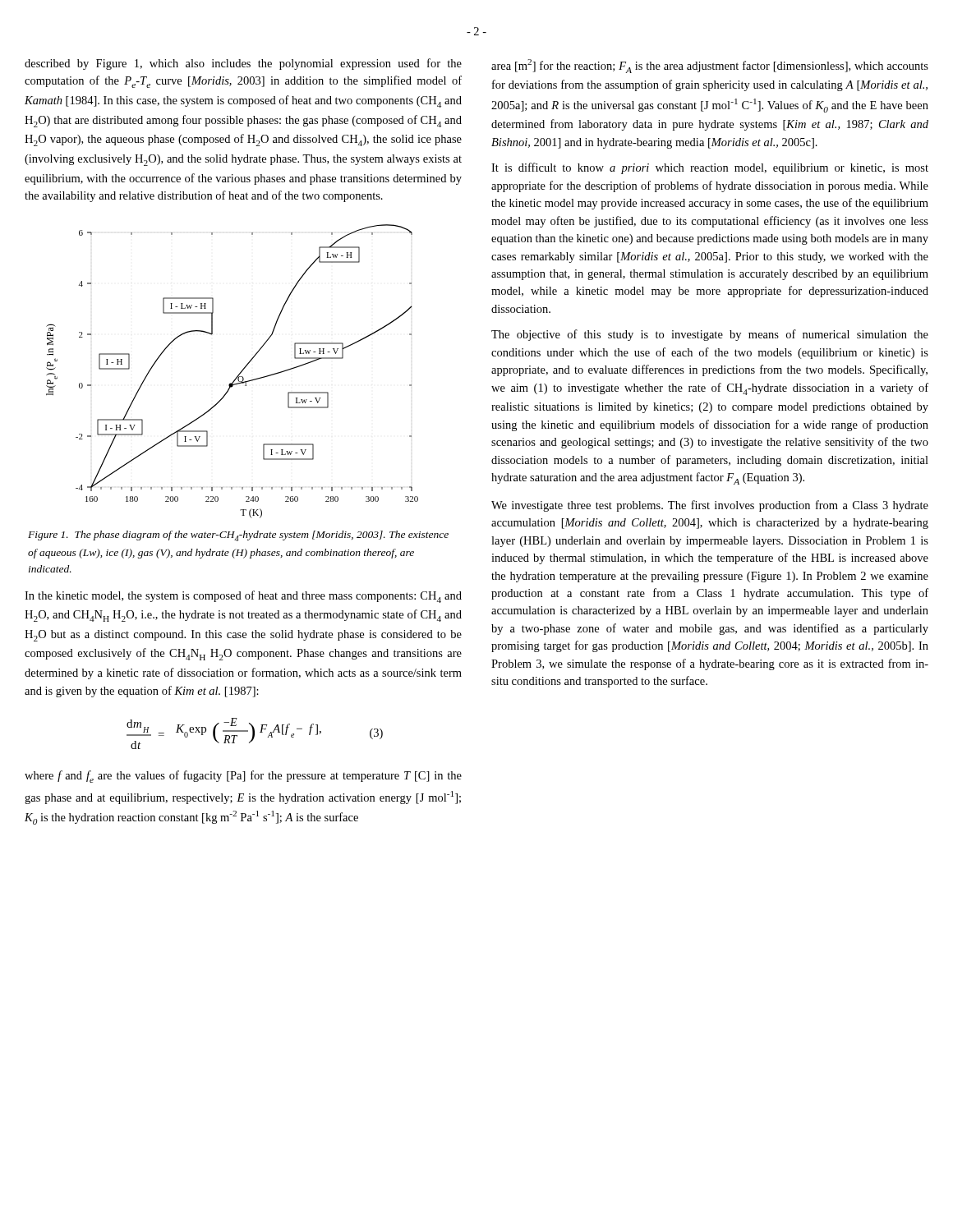
Task: Locate the region starting "Figure 1. The phase"
Action: (238, 552)
